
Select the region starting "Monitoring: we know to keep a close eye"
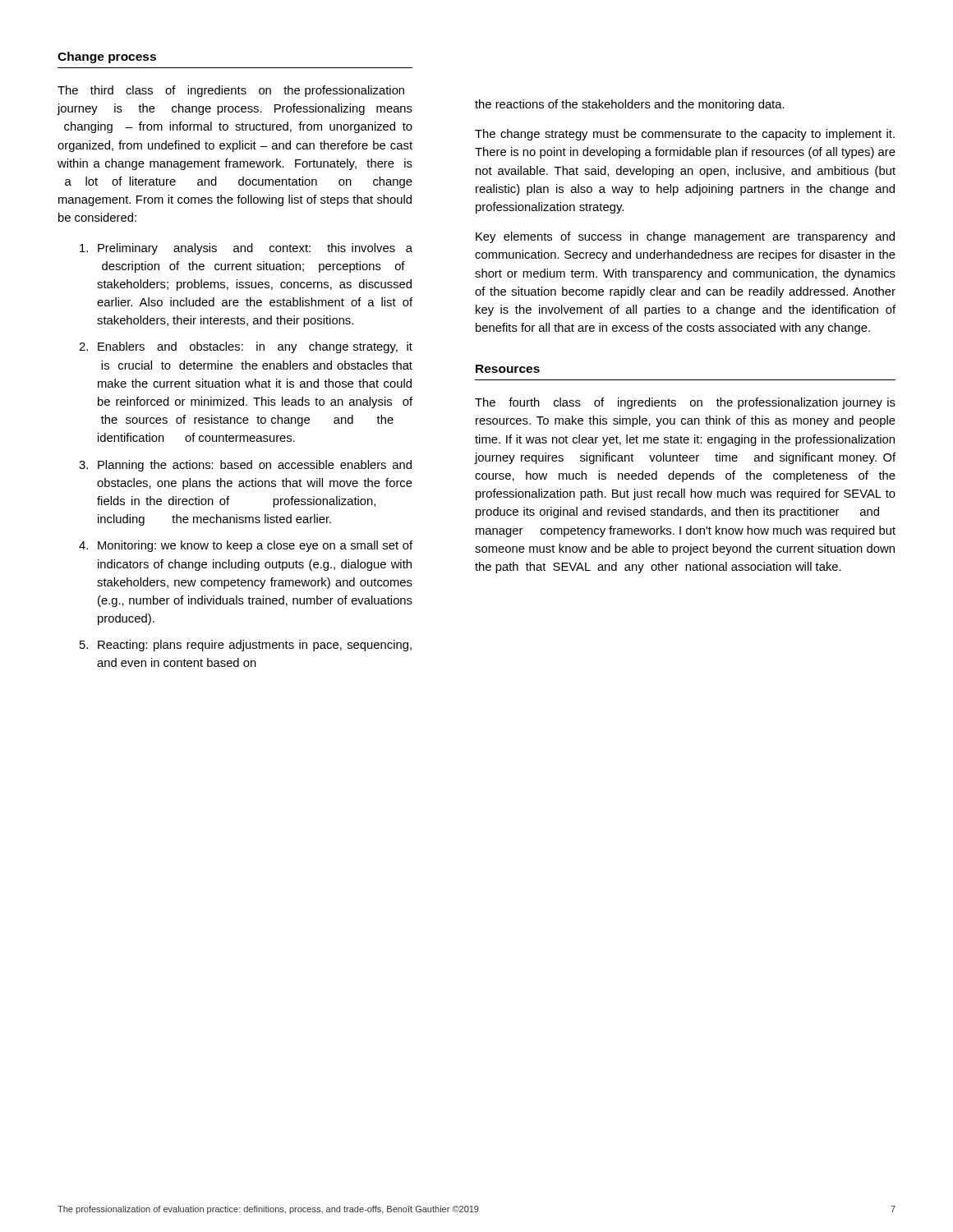click(x=255, y=582)
